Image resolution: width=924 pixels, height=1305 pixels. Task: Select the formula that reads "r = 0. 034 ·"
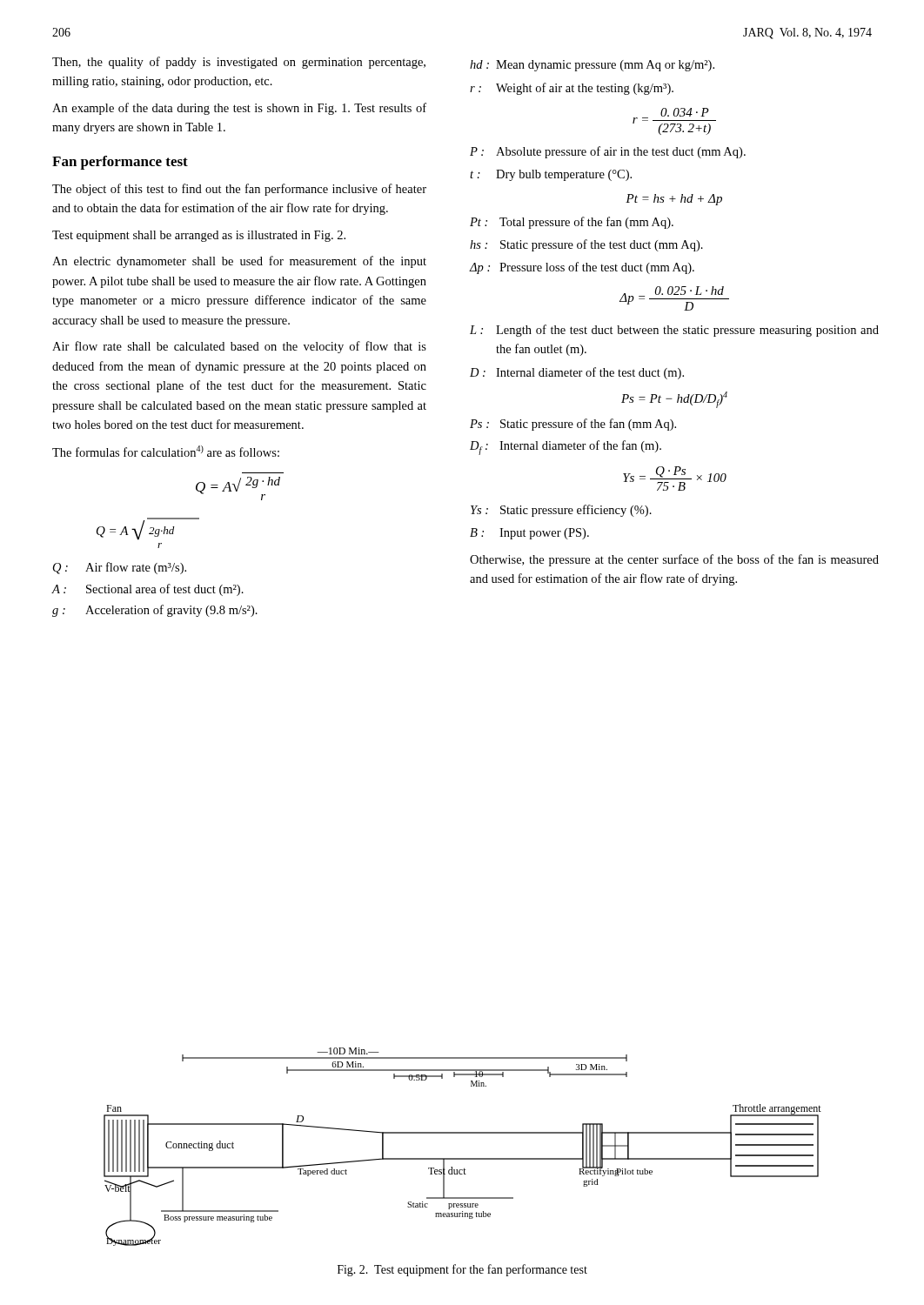pos(674,120)
